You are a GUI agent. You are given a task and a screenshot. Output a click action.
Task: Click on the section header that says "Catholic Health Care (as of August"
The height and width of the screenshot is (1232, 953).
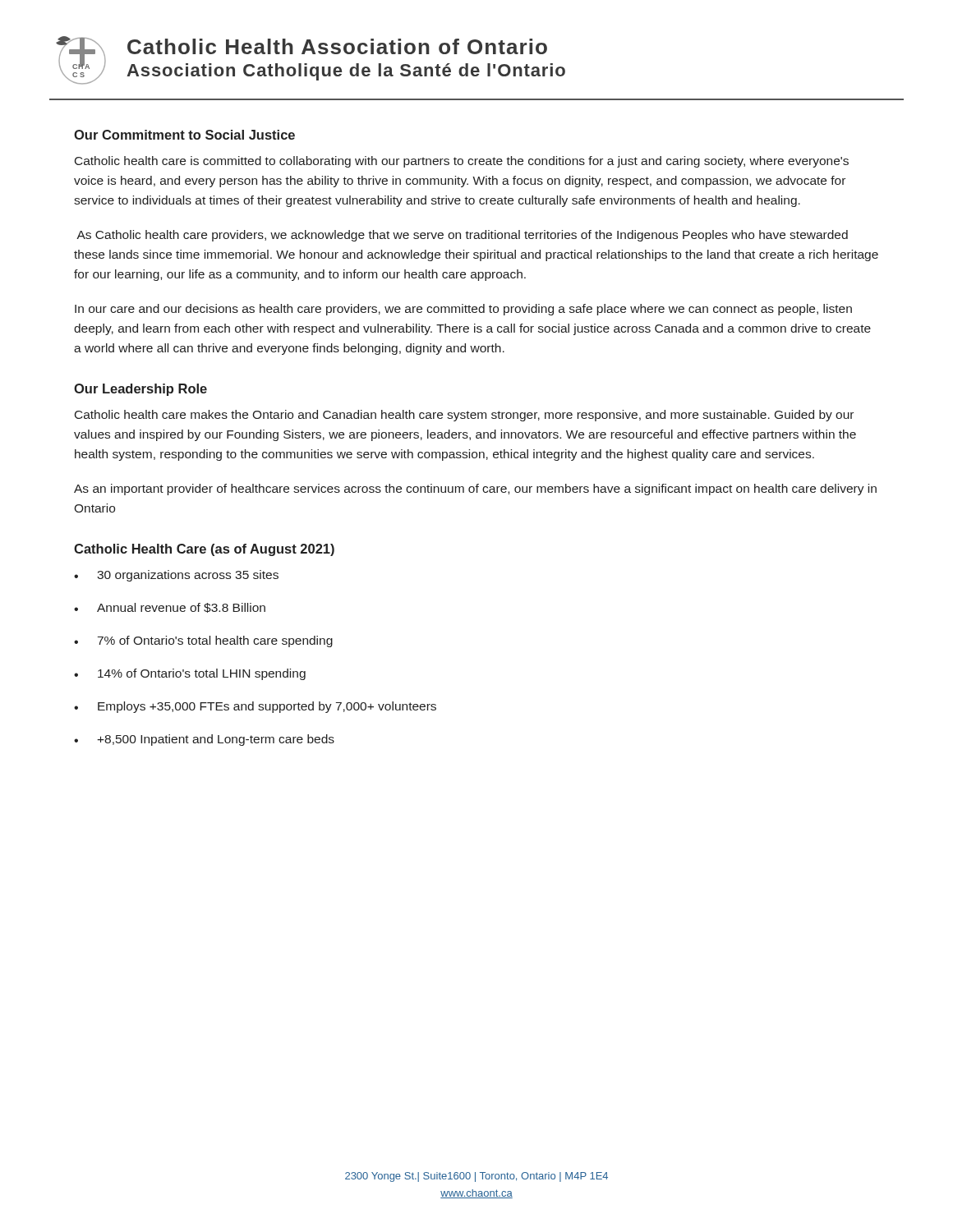(x=204, y=549)
